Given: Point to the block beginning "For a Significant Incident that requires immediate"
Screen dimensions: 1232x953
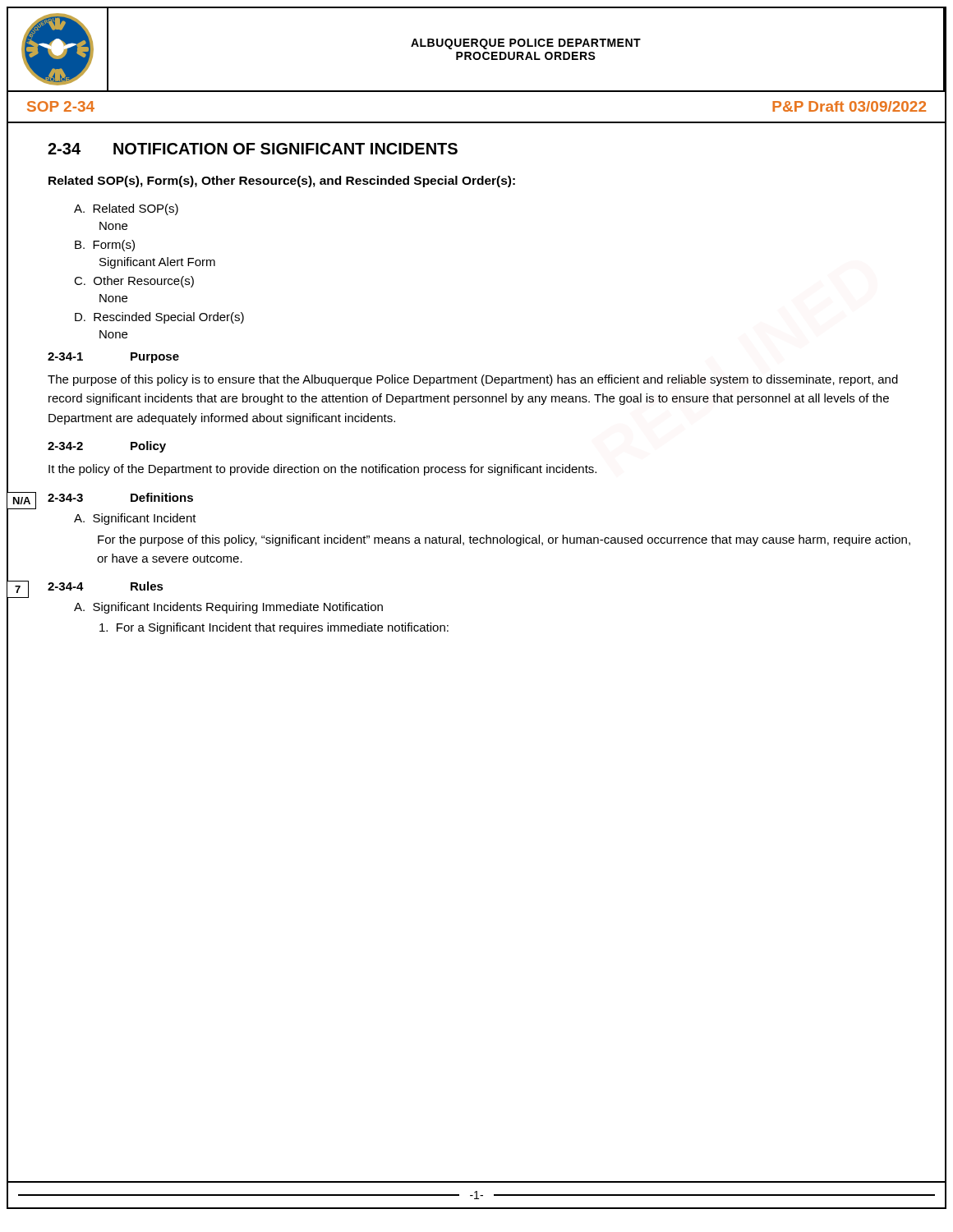Looking at the screenshot, I should pyautogui.click(x=274, y=627).
